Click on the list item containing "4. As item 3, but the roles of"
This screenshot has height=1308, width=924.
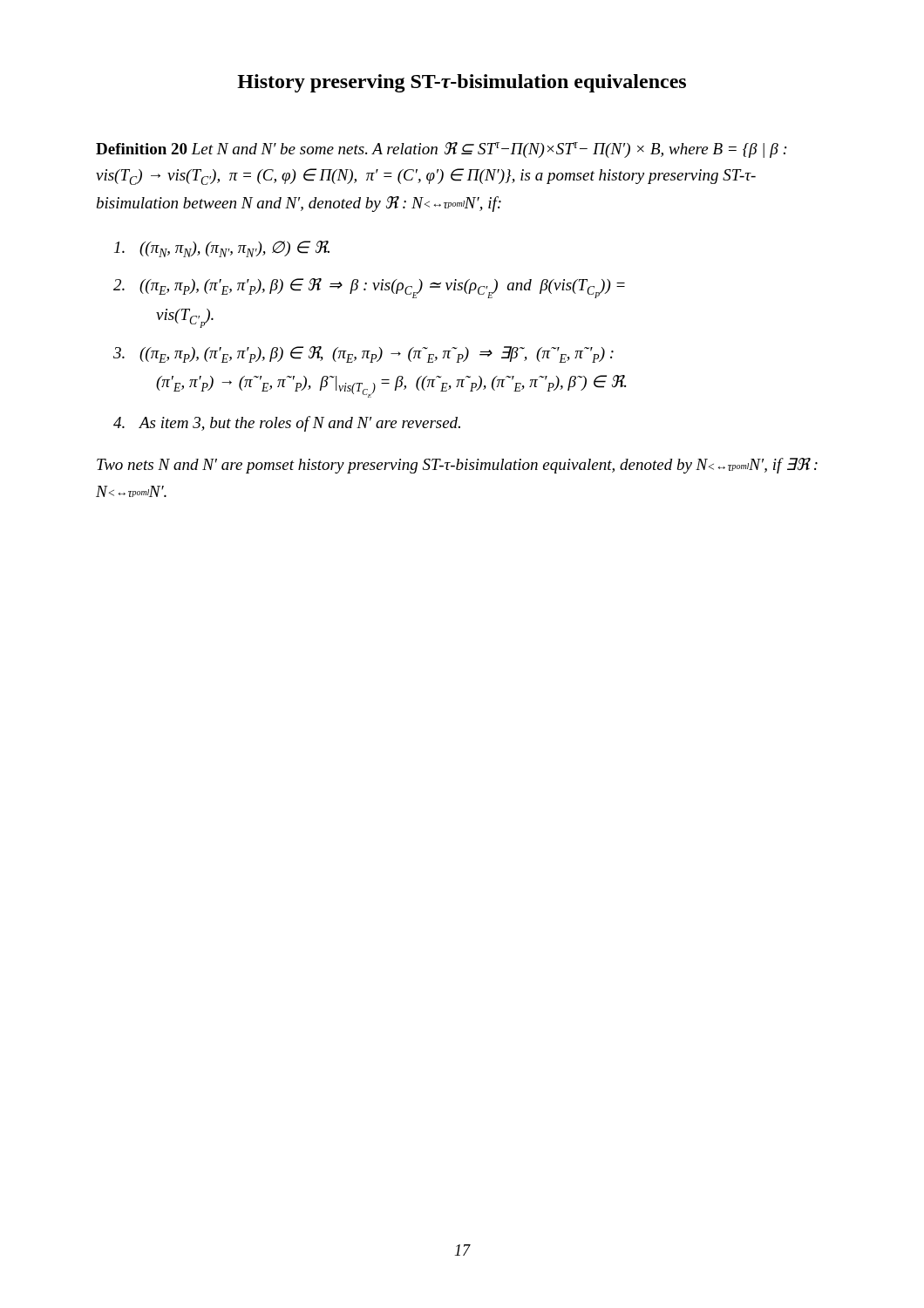(x=287, y=424)
